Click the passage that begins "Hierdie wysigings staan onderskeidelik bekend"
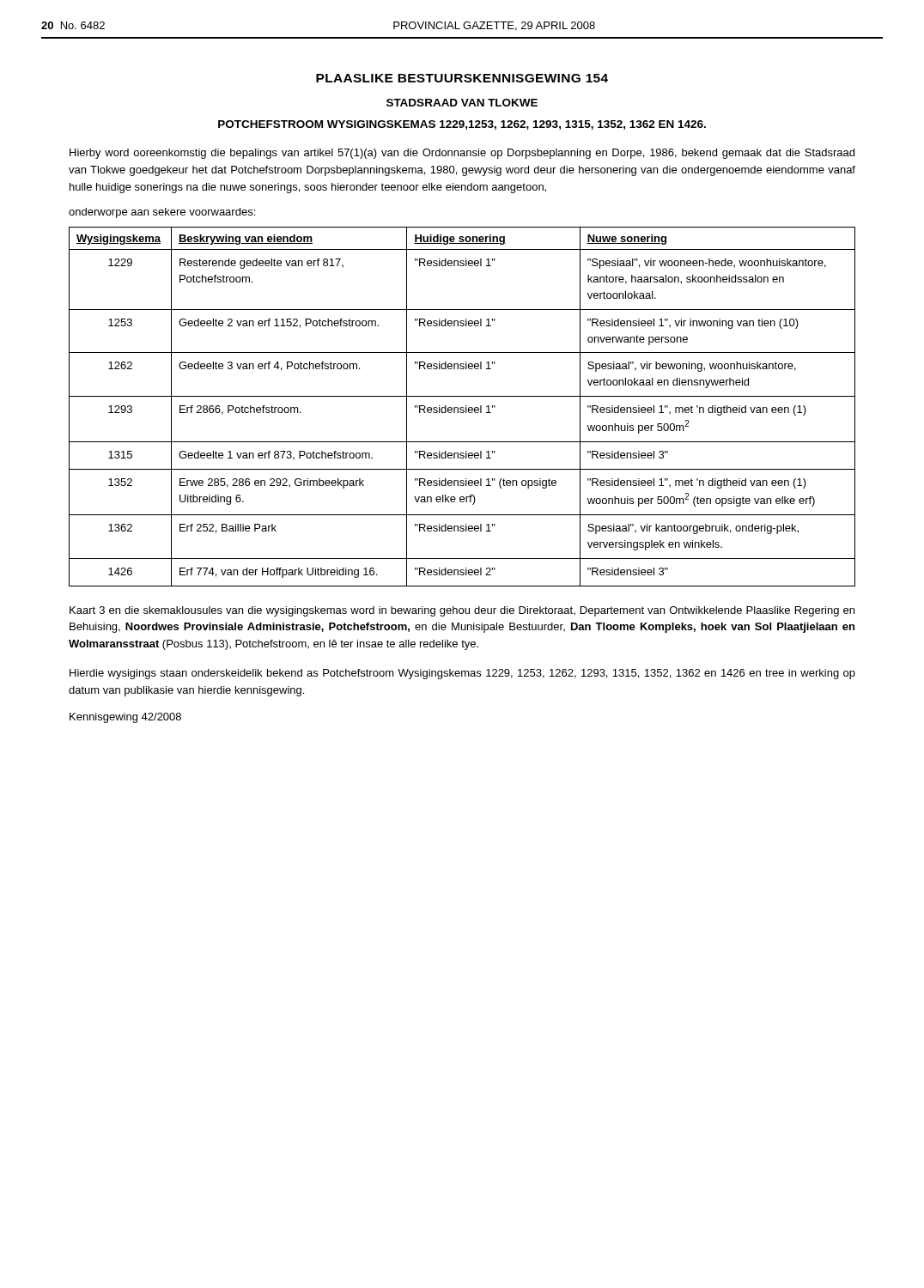The image size is (924, 1288). click(x=462, y=681)
